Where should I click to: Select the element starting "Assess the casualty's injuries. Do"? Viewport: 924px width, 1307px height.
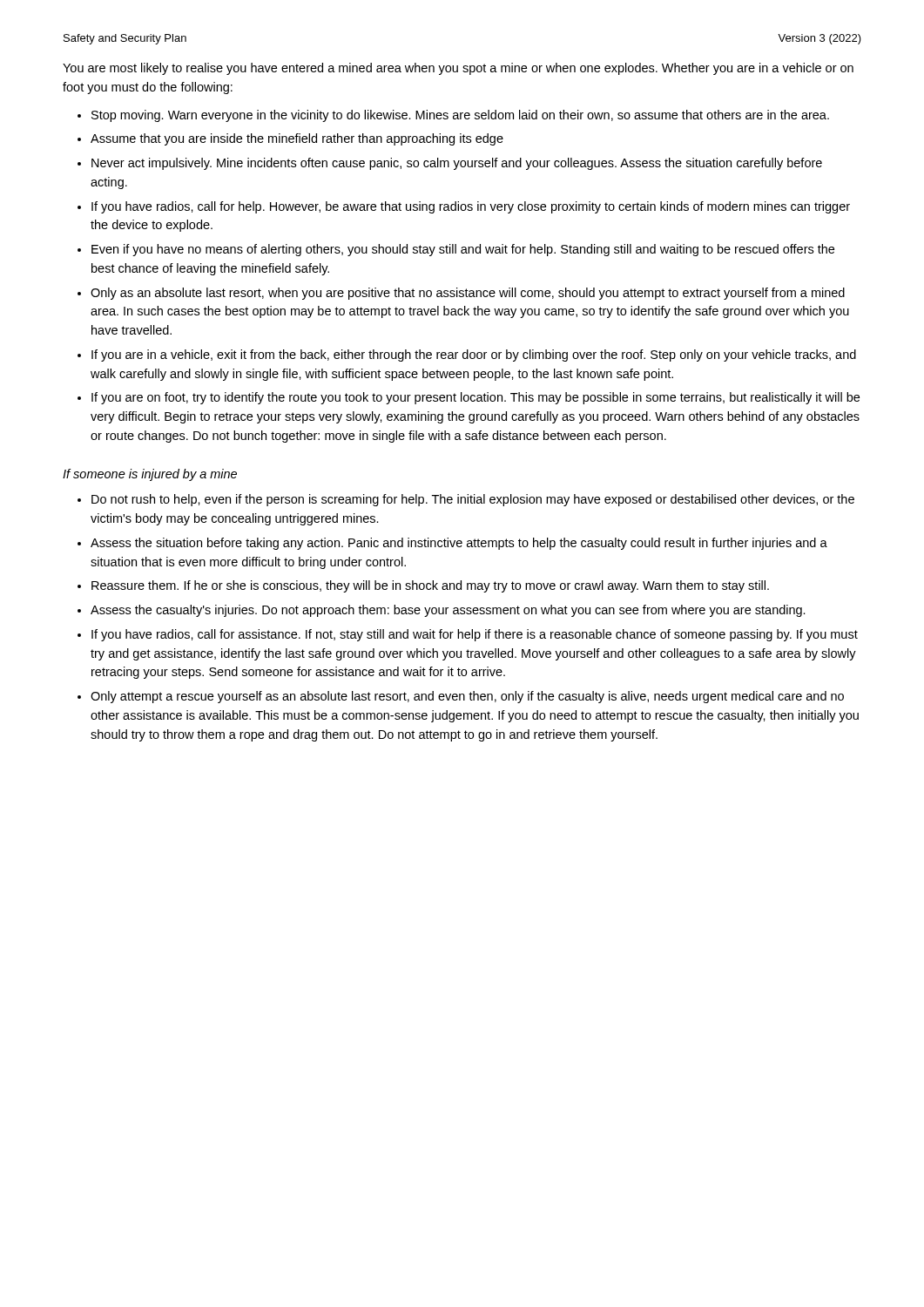[476, 611]
